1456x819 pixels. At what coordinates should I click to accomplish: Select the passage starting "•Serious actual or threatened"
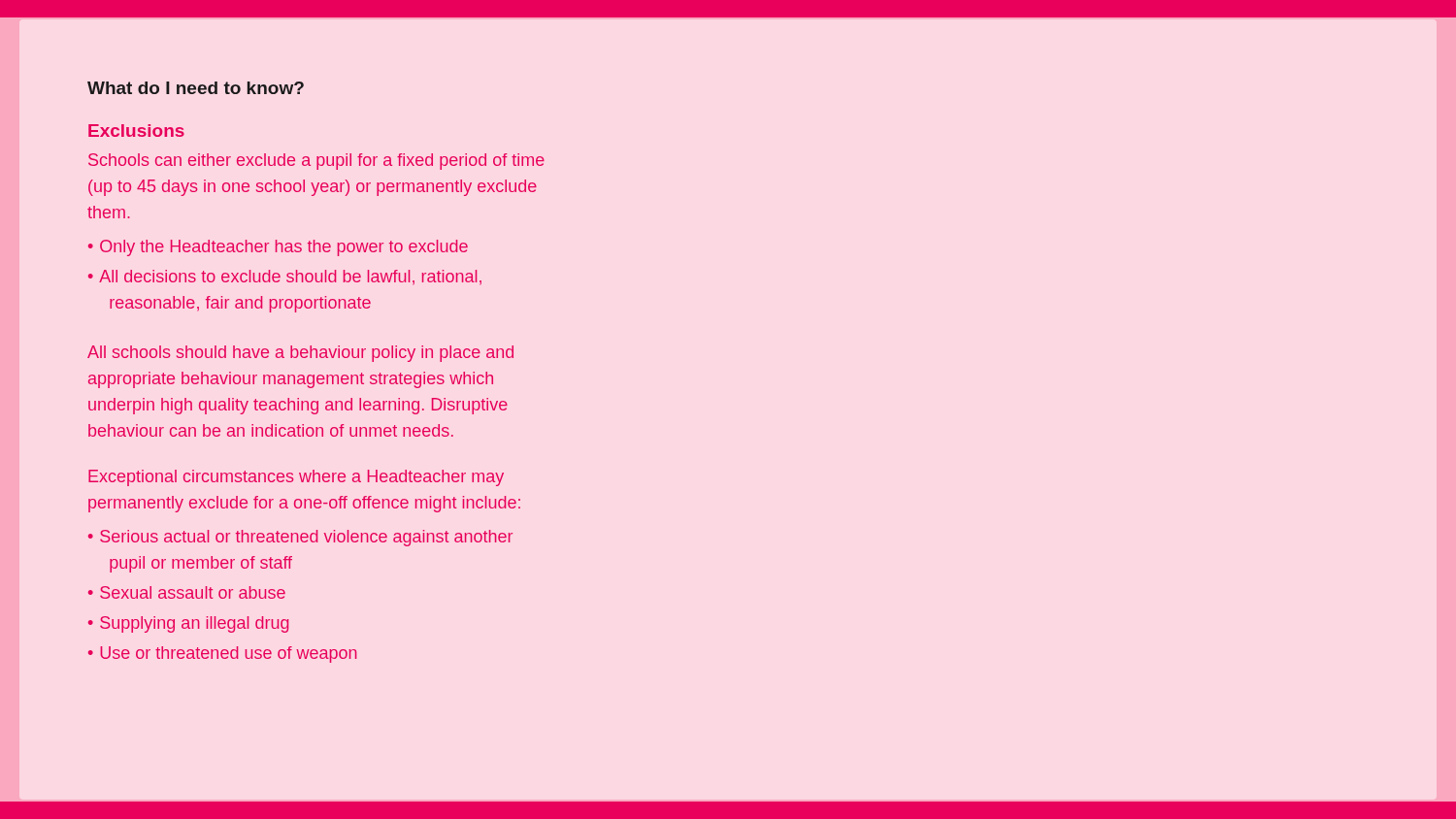point(300,550)
